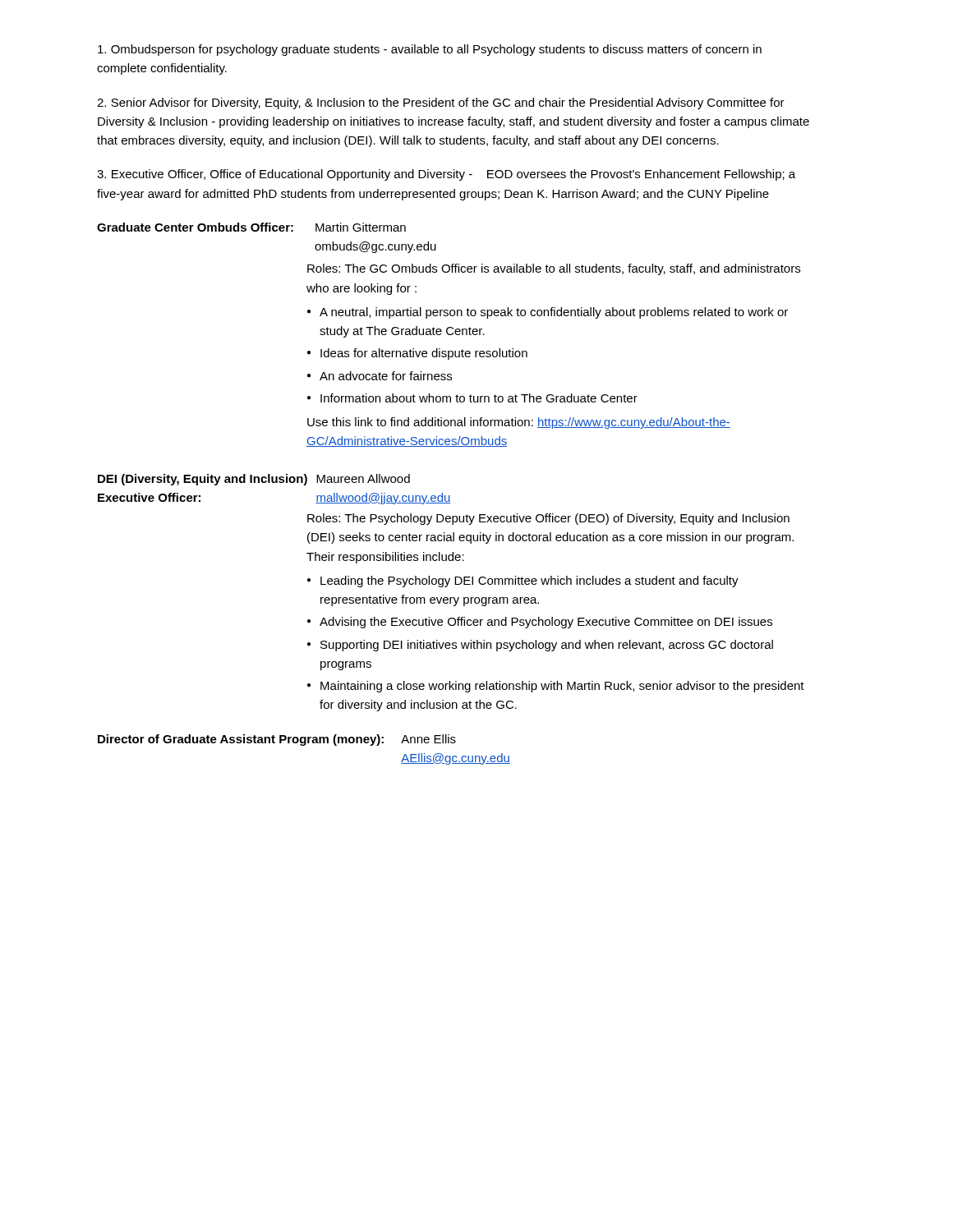Find the block starting "Leading the Psychology"
The image size is (953, 1232).
529,590
